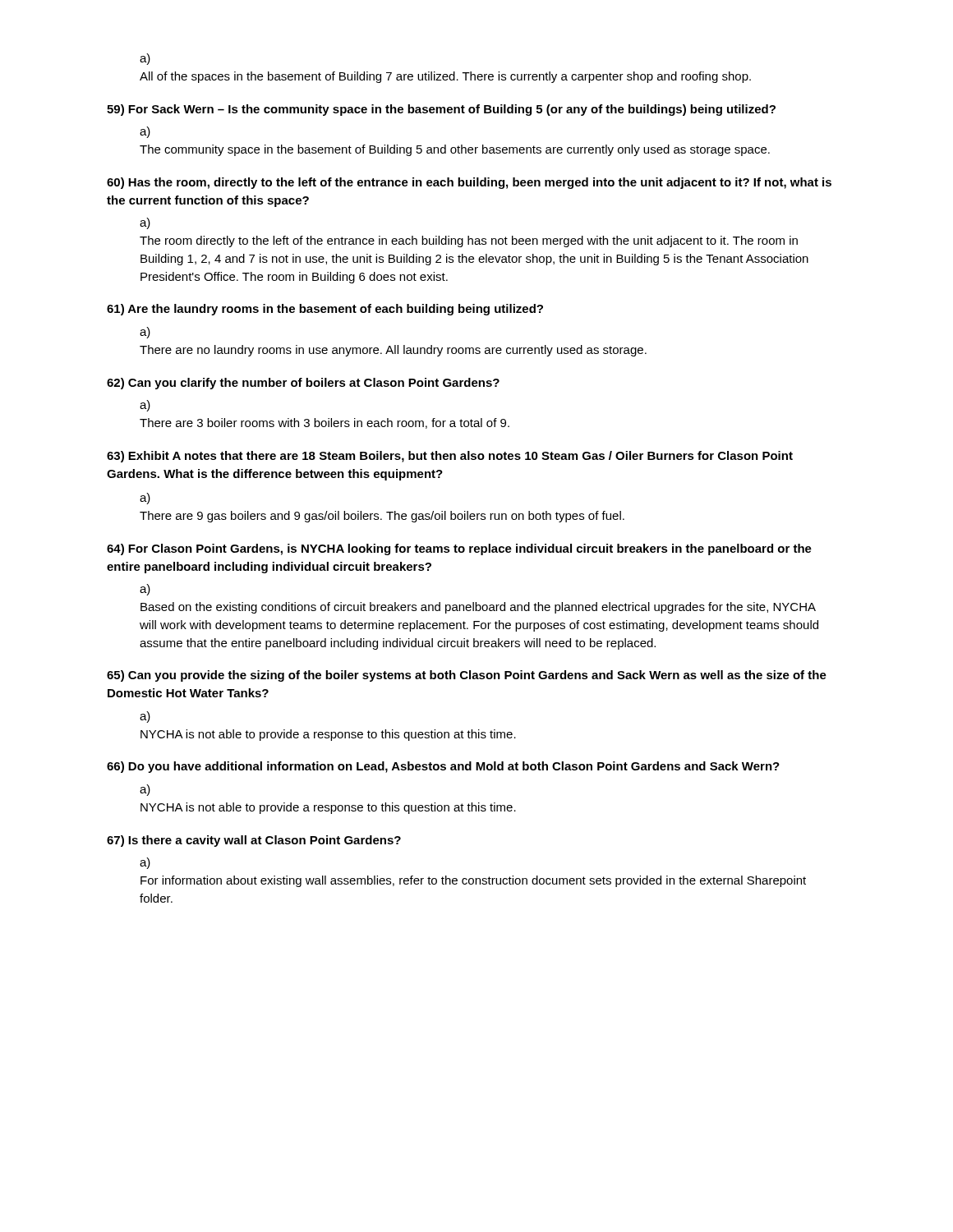Select the list item that says "65) Can you provide"
Viewport: 953px width, 1232px height.
point(467,676)
